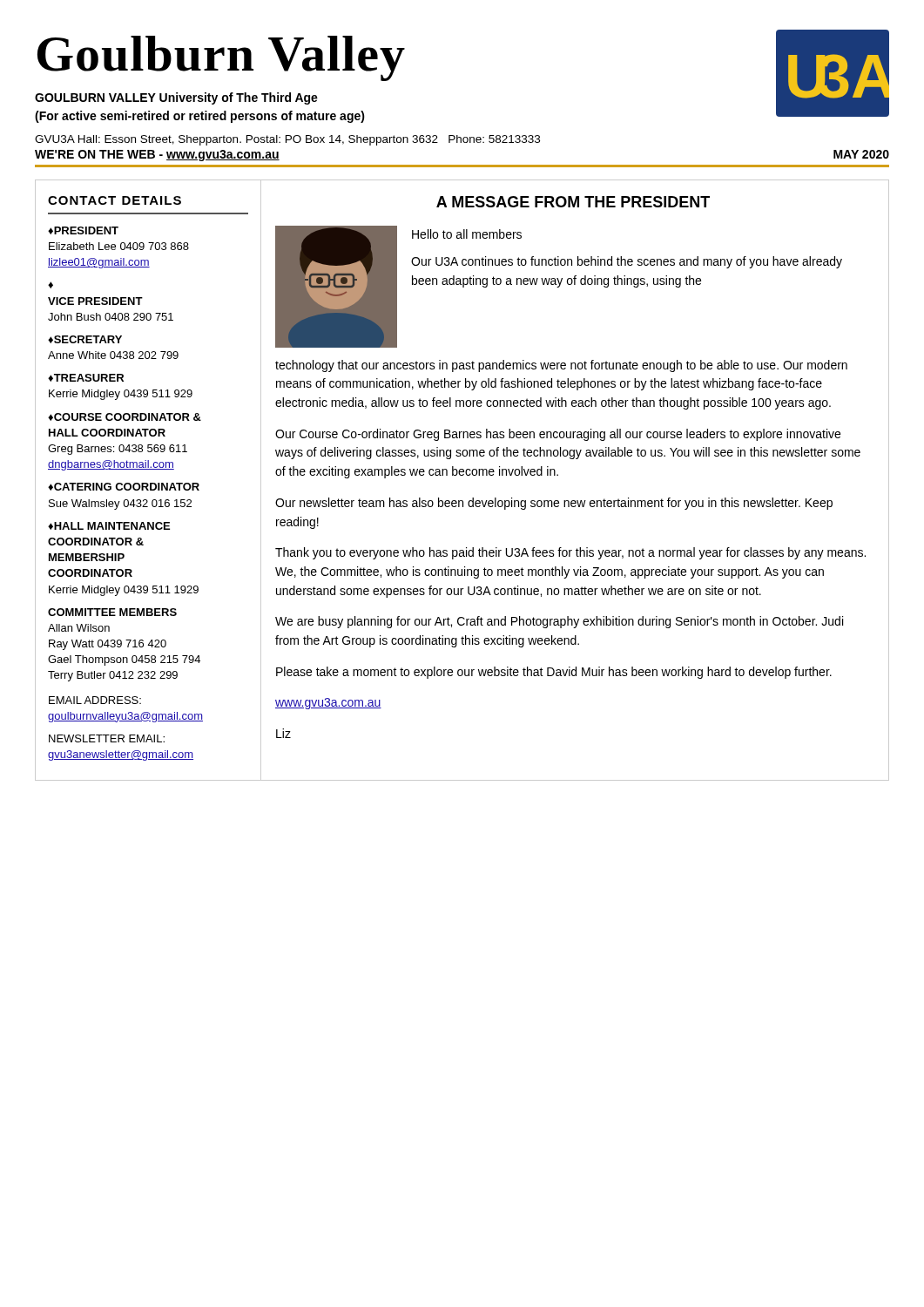Screen dimensions: 1307x924
Task: Select the section header with the text "CONTACT DETAILS"
Action: [x=115, y=200]
